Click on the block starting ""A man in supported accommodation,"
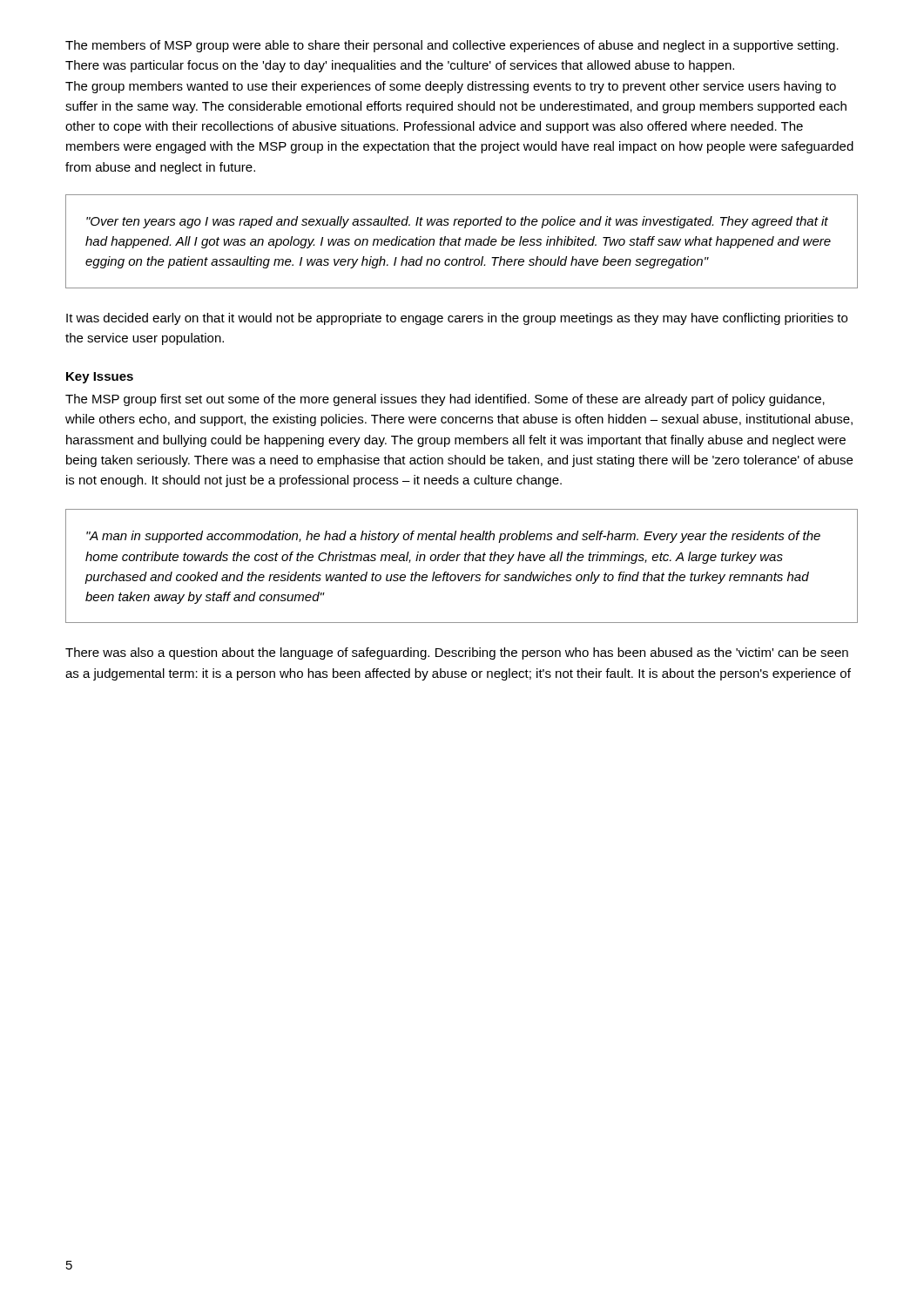The height and width of the screenshot is (1307, 924). coord(453,566)
